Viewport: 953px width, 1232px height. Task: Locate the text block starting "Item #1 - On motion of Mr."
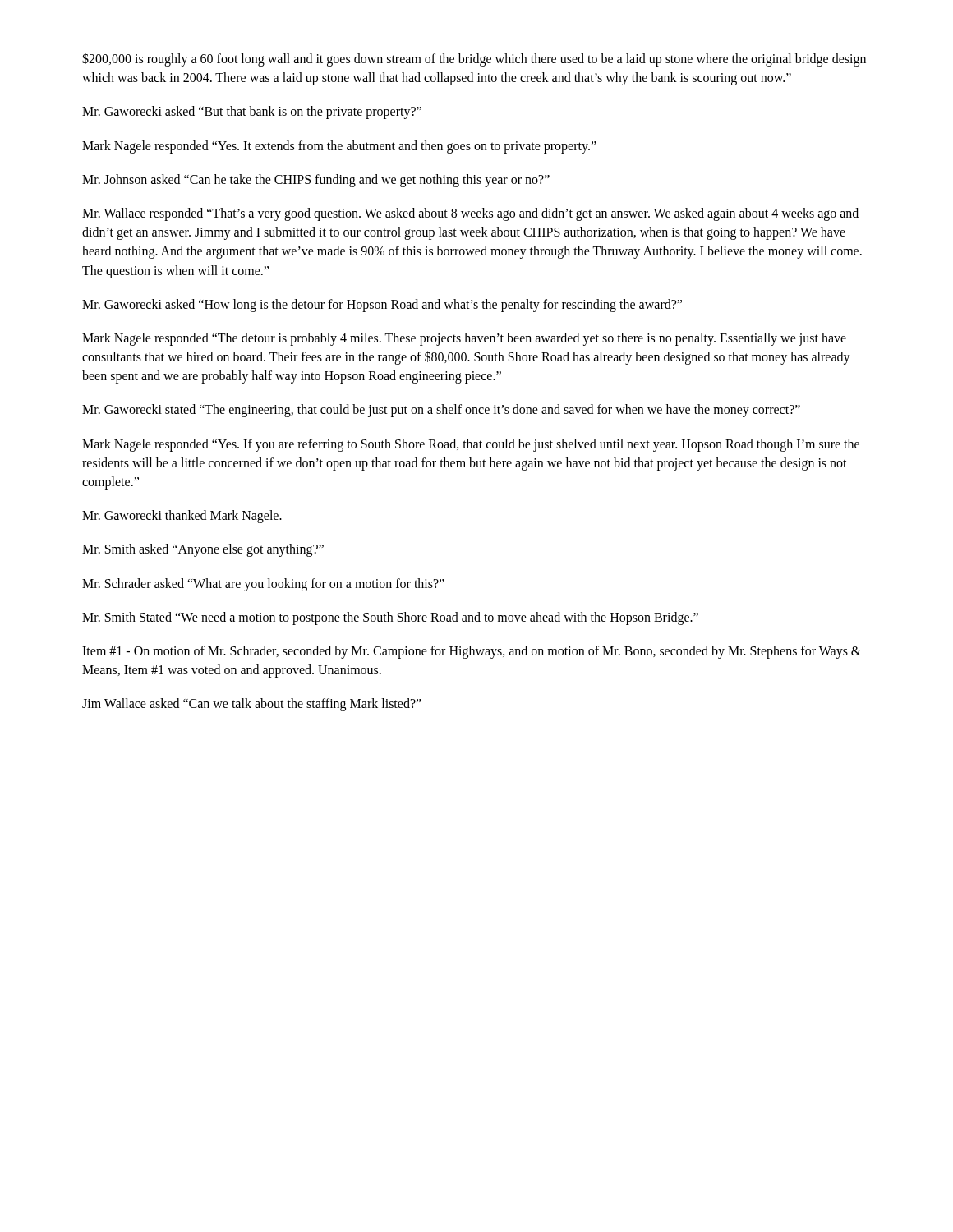pyautogui.click(x=472, y=660)
